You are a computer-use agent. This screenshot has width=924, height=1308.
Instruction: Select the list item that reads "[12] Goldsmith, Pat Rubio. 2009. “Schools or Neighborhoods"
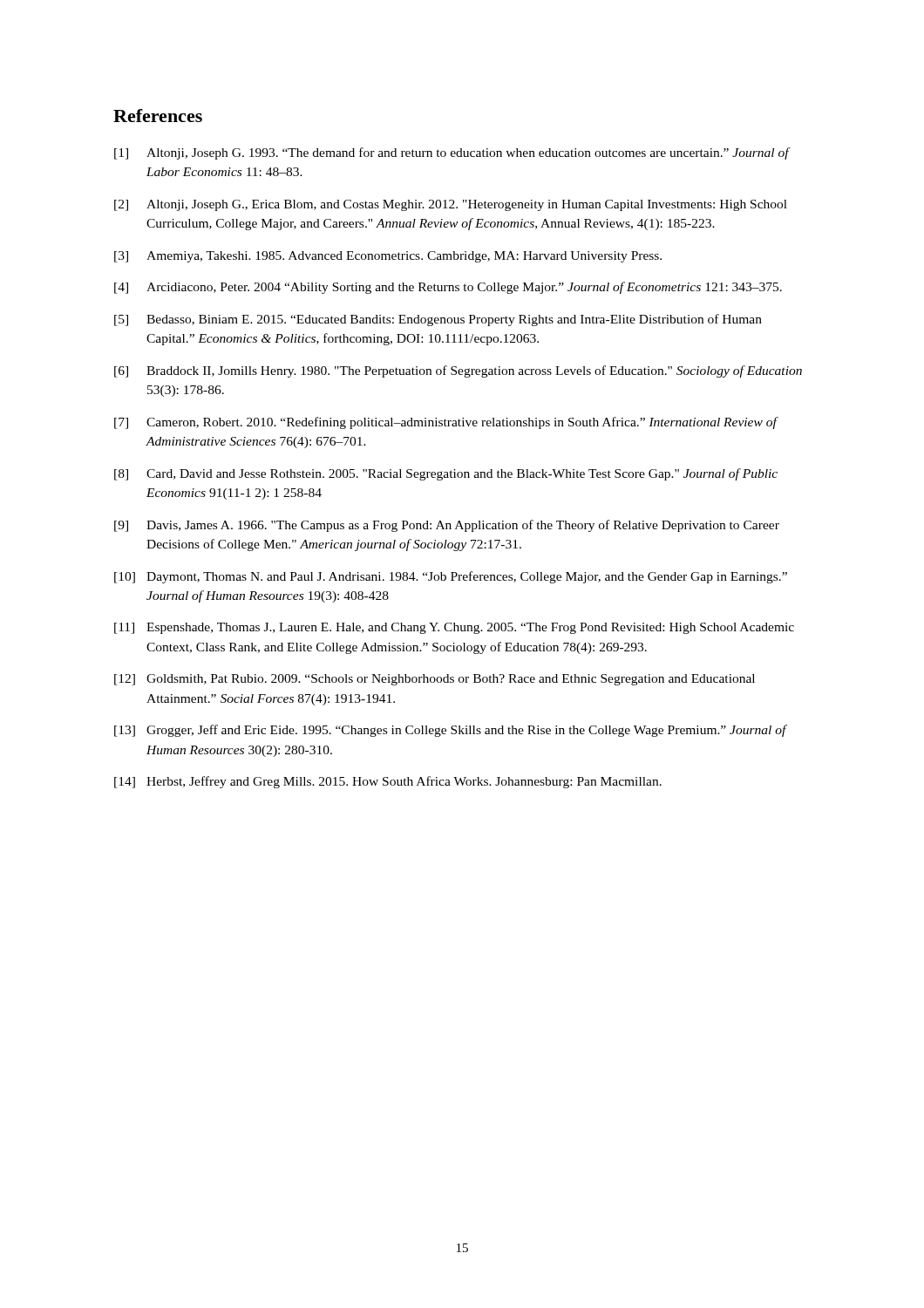click(x=462, y=689)
